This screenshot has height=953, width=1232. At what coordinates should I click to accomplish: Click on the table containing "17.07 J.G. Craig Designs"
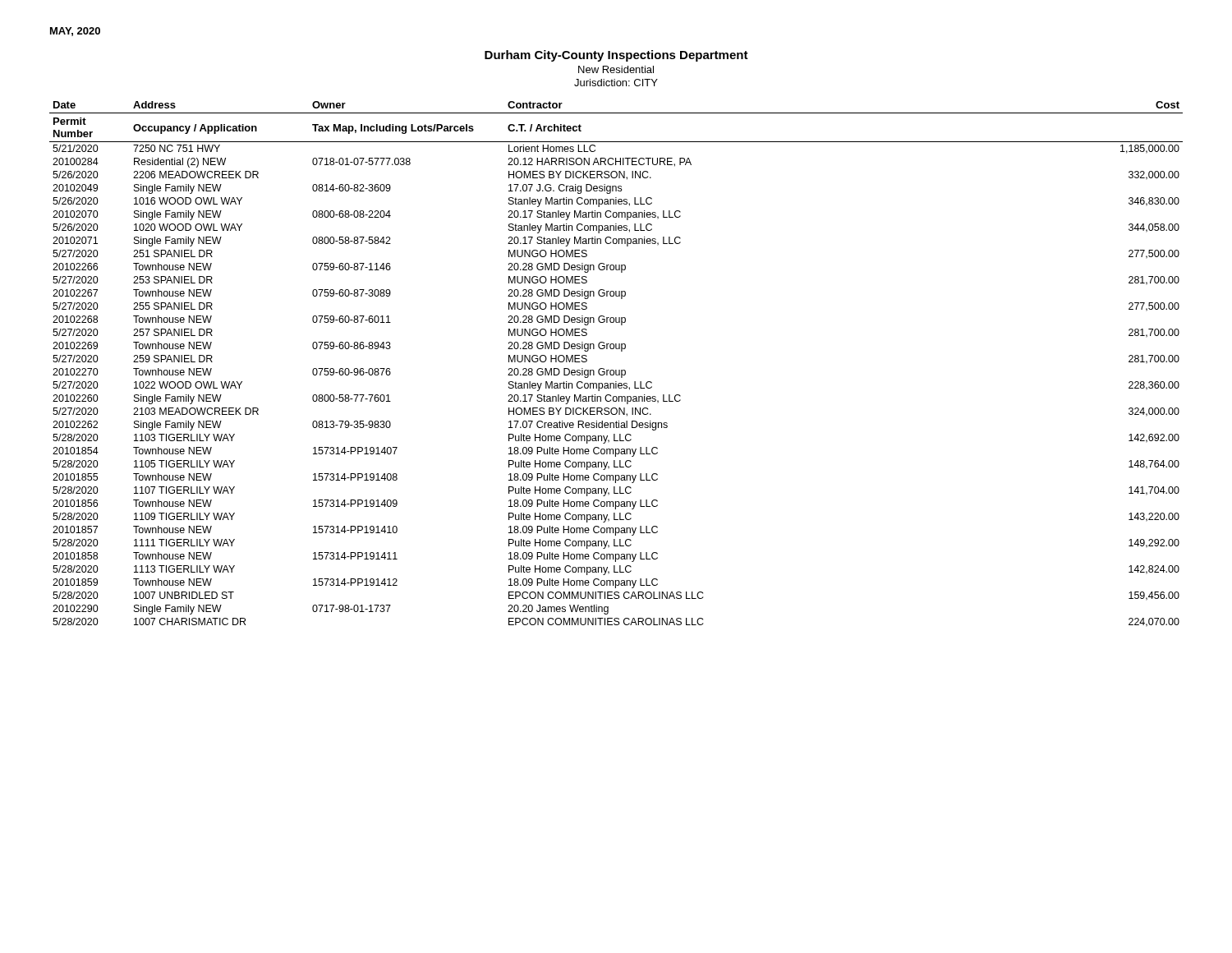click(x=616, y=363)
